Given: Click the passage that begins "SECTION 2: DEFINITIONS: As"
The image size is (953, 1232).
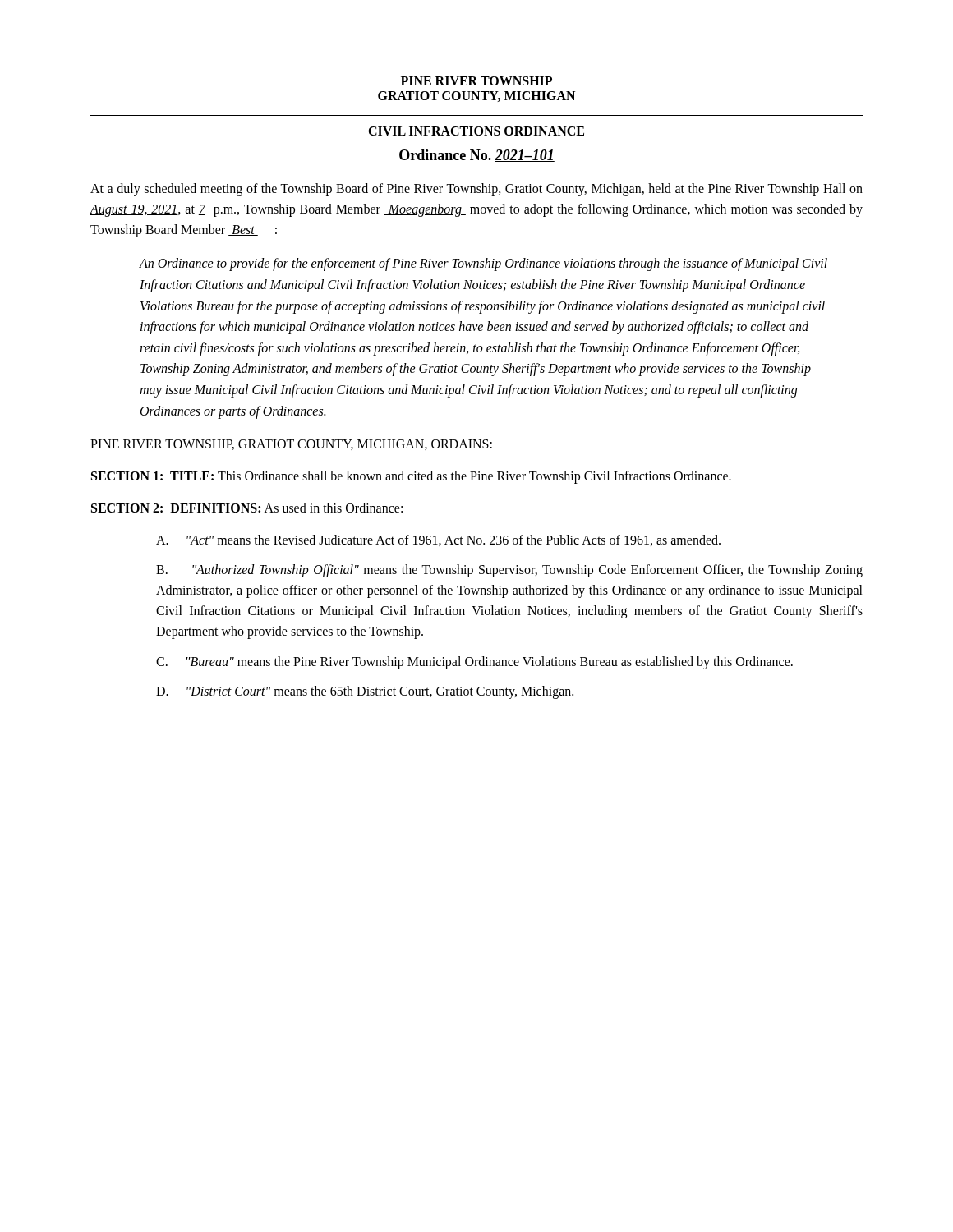Looking at the screenshot, I should [x=247, y=508].
